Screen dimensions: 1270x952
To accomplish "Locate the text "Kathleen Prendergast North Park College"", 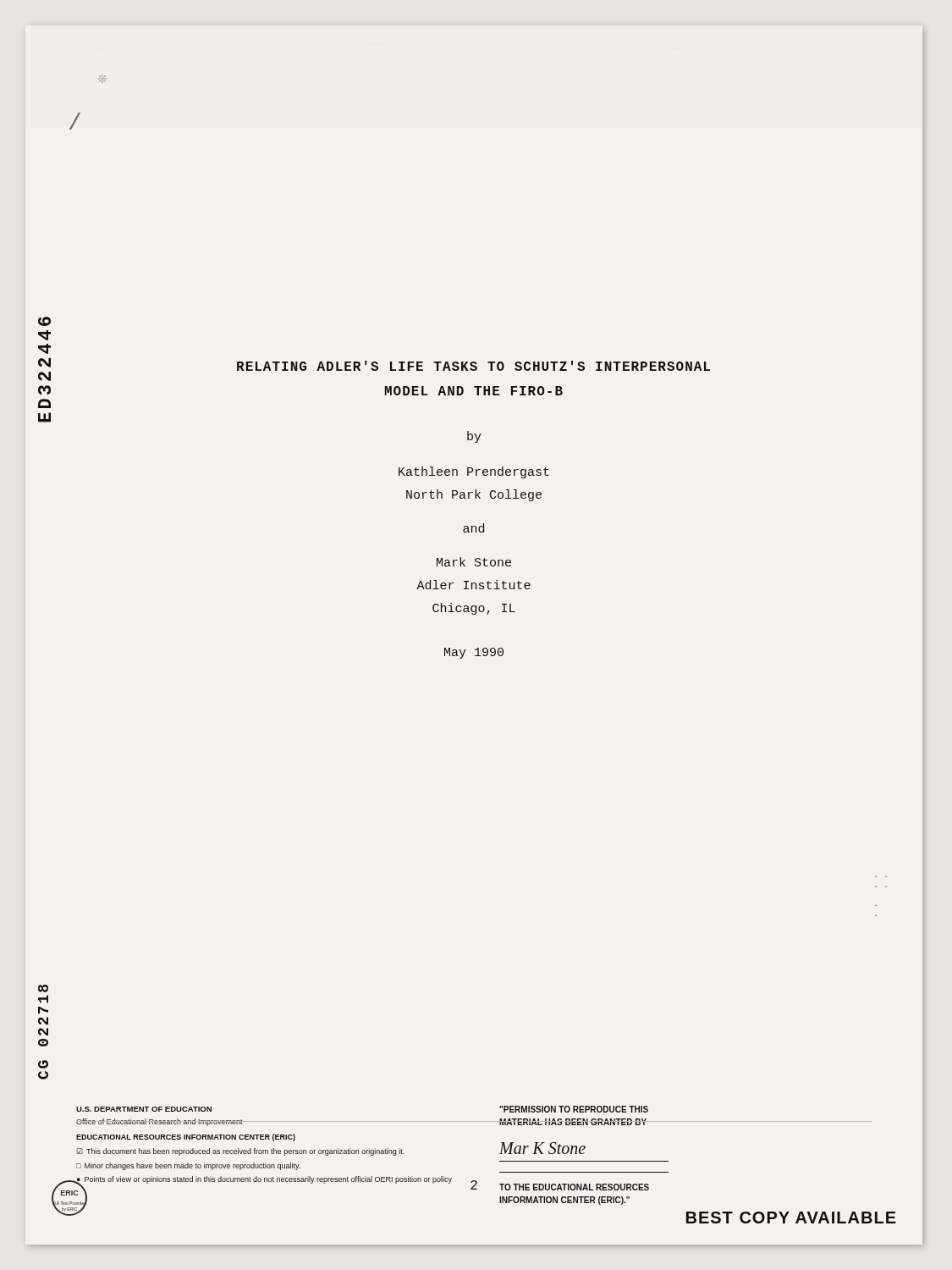I will pyautogui.click(x=474, y=484).
